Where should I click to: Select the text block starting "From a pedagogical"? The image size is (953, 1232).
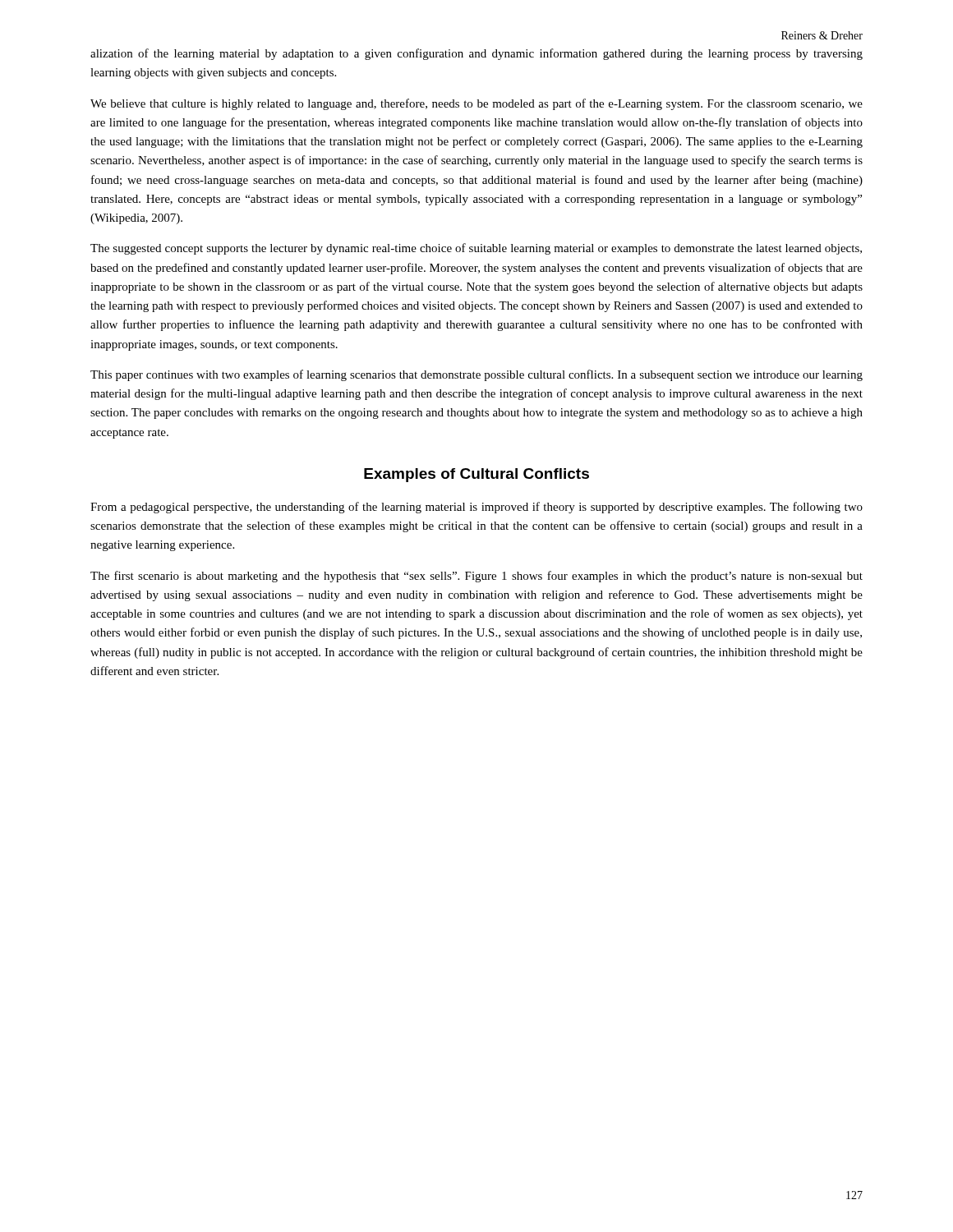click(x=476, y=526)
